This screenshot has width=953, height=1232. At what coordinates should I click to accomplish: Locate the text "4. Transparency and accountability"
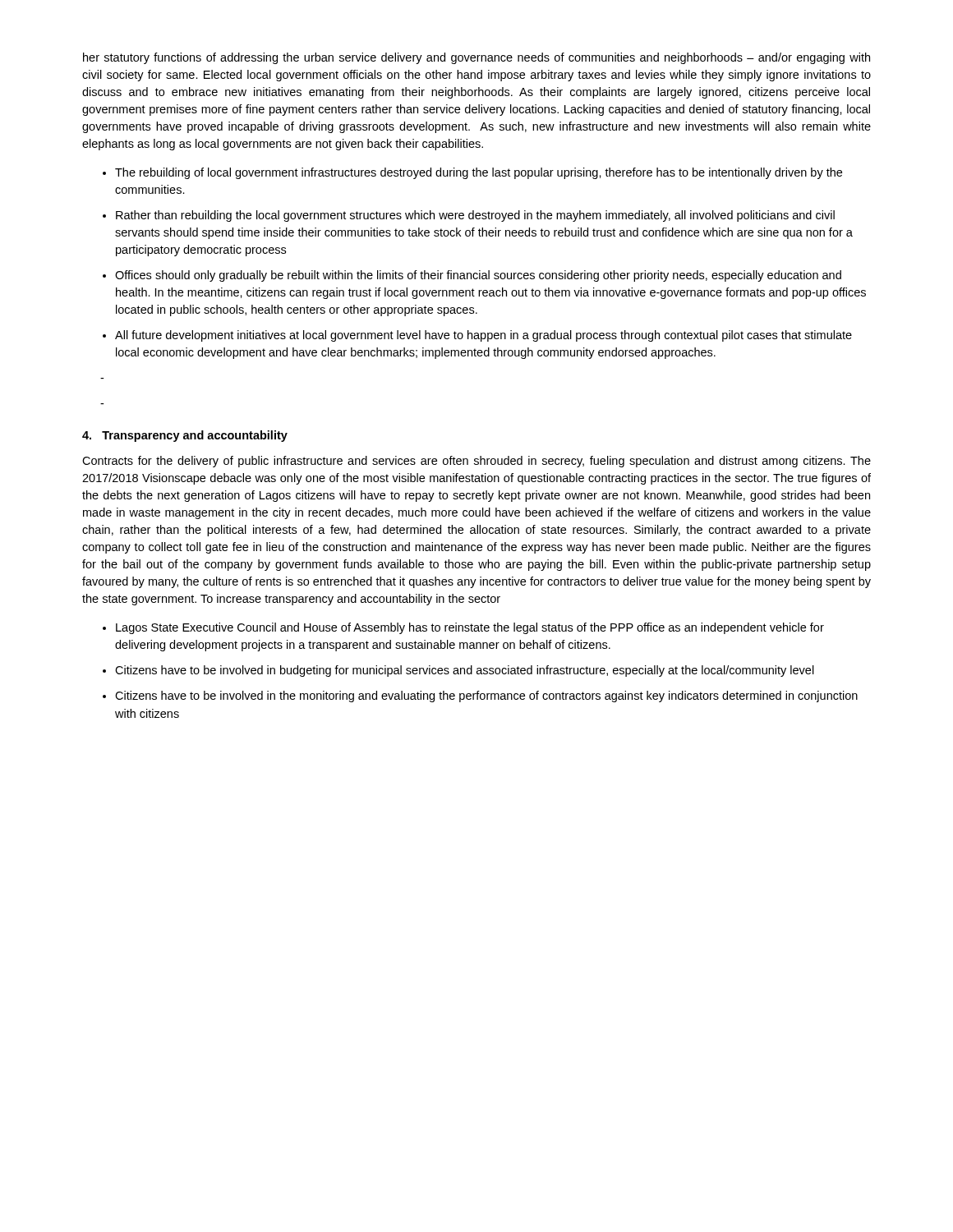pyautogui.click(x=185, y=436)
